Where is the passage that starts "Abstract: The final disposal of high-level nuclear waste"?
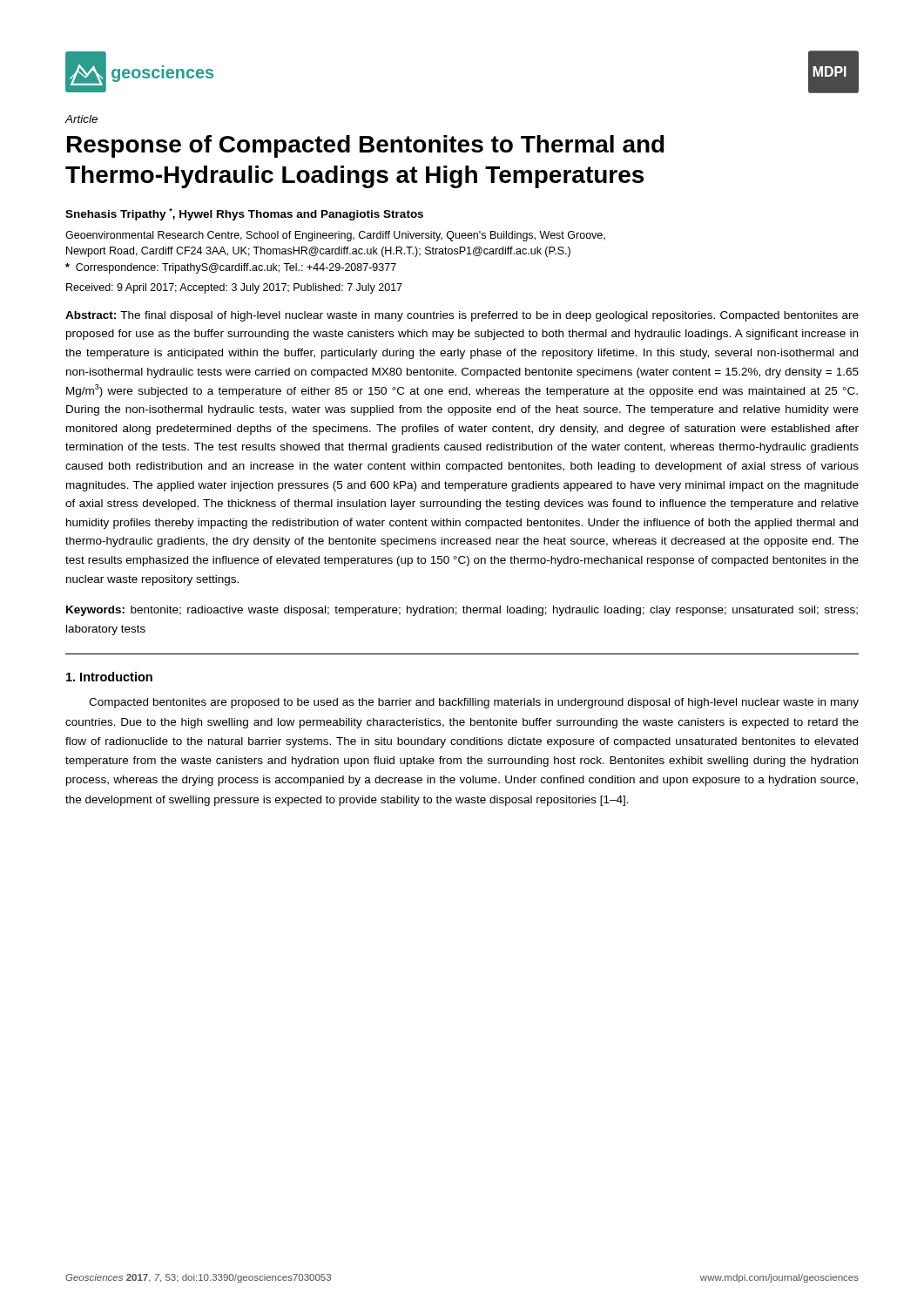This screenshot has height=1307, width=924. click(462, 447)
